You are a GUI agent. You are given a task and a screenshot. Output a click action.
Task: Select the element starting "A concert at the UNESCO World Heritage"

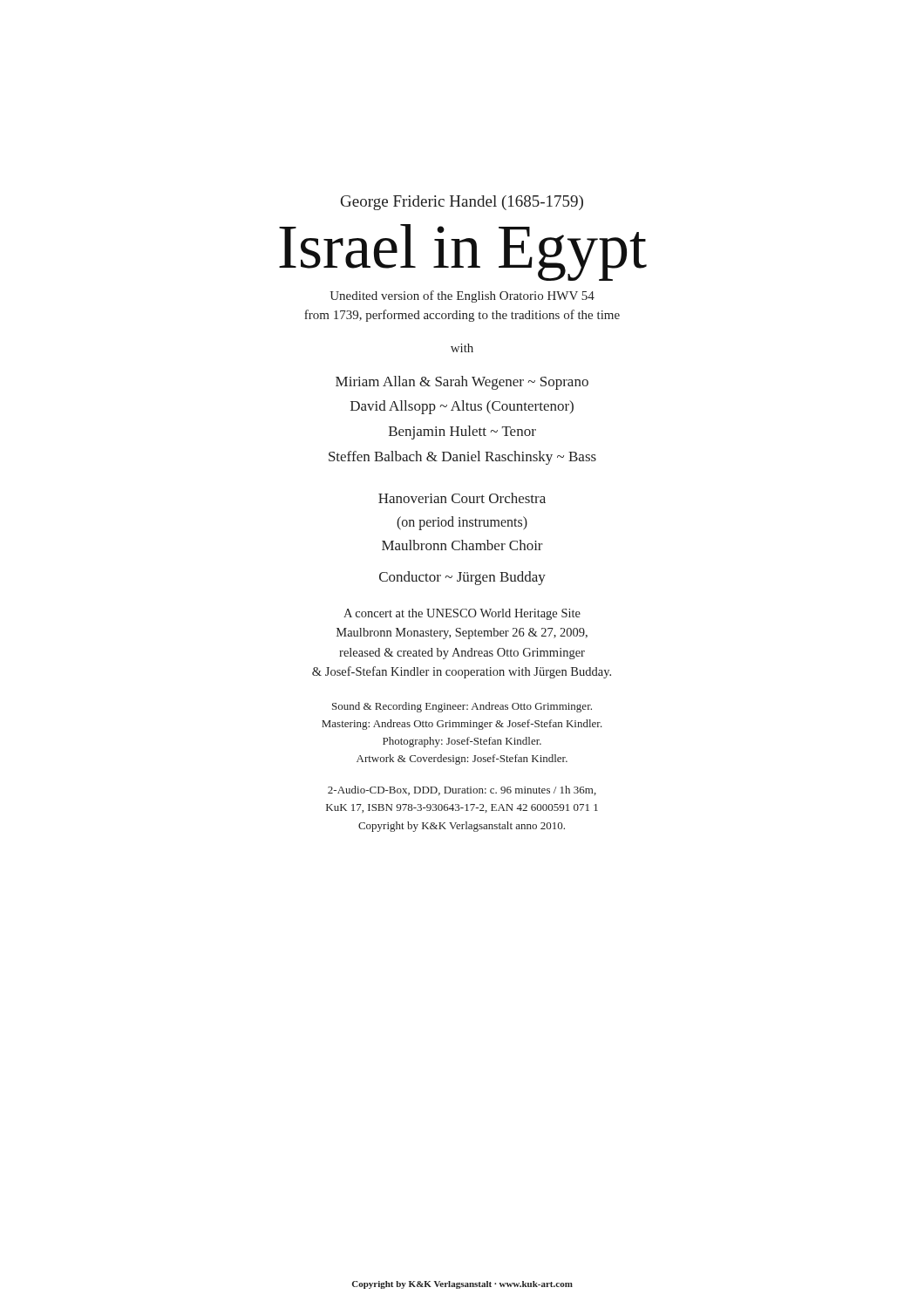click(462, 642)
